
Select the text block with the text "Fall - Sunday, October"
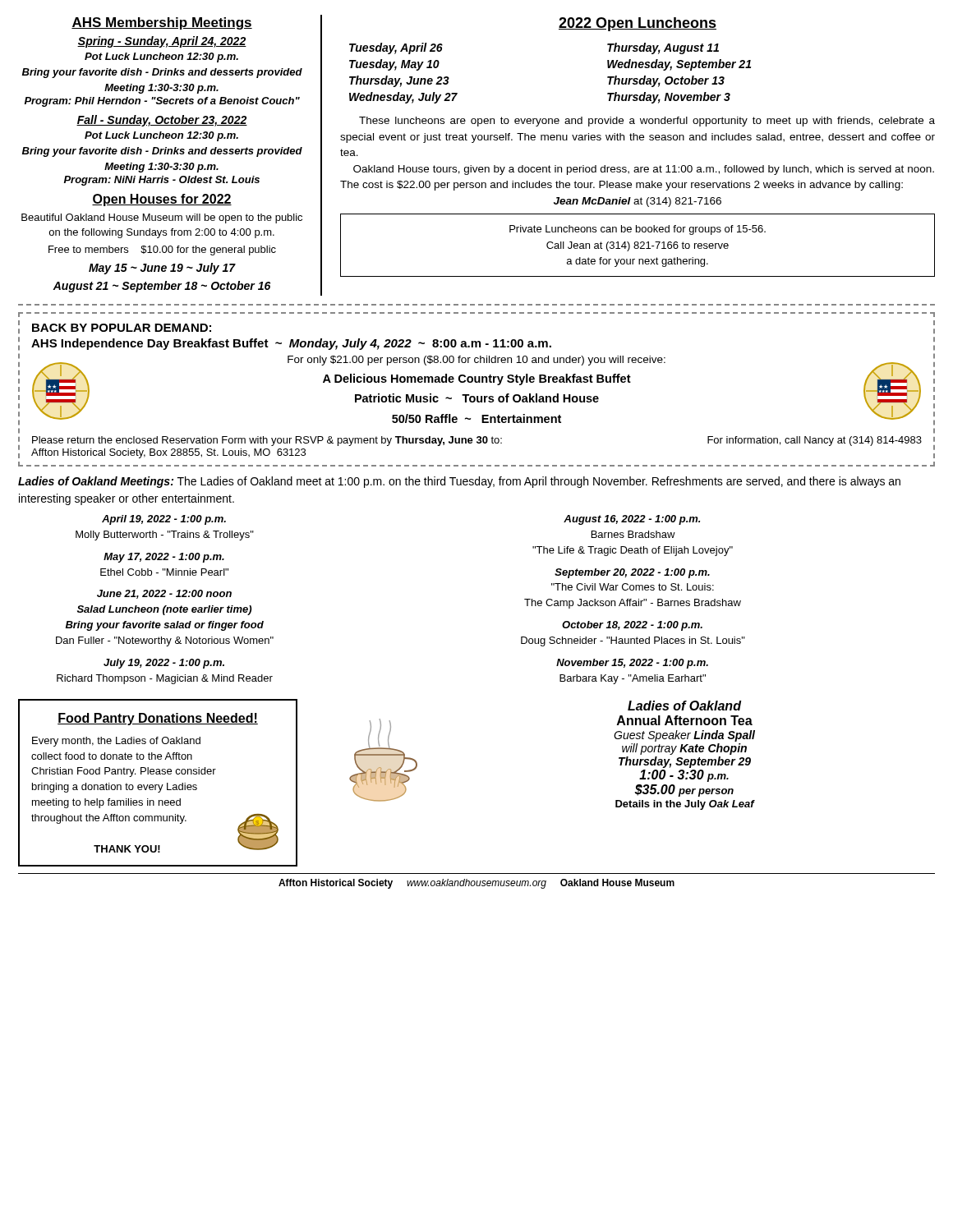coord(162,150)
